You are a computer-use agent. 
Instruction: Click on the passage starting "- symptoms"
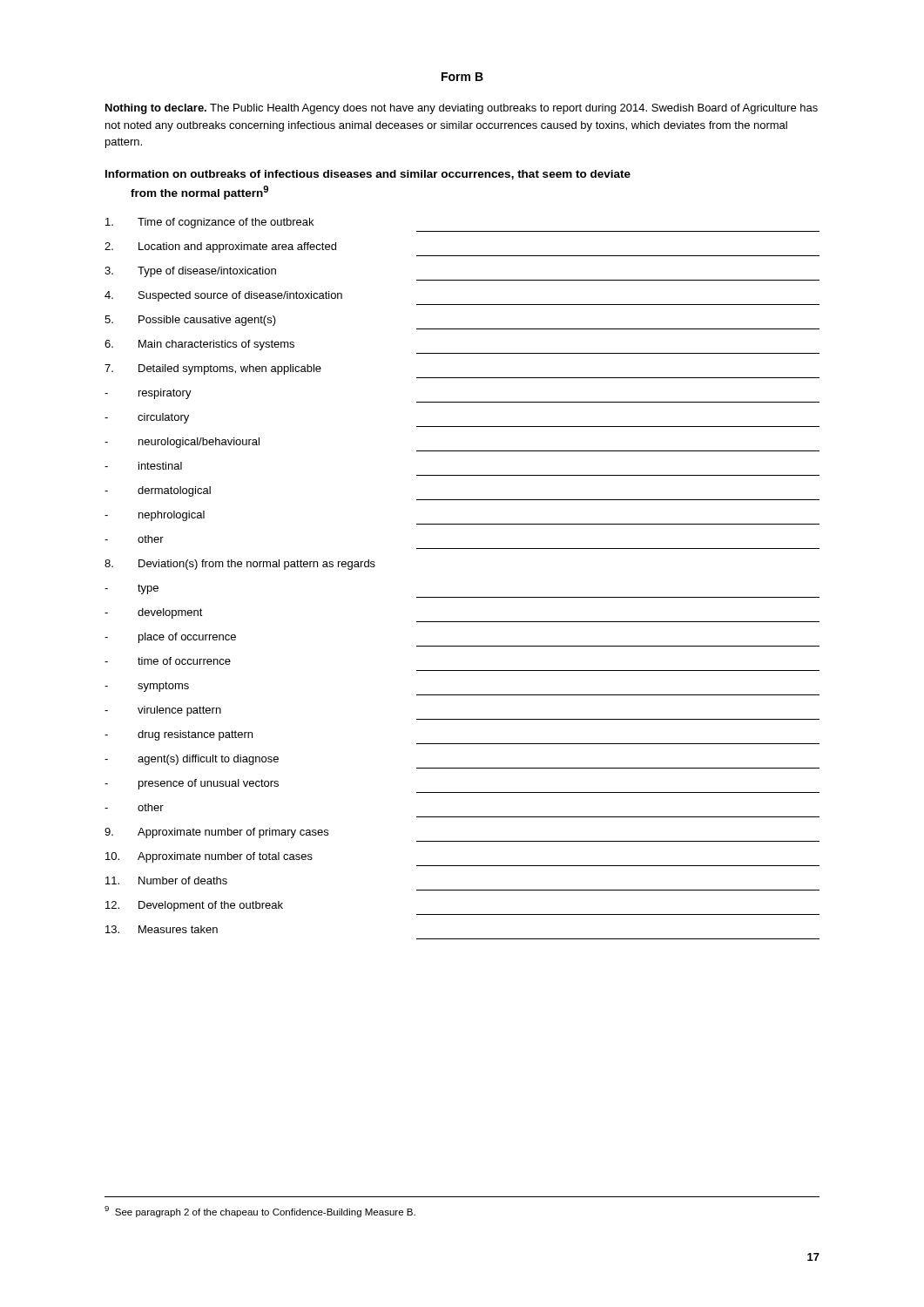tap(462, 686)
